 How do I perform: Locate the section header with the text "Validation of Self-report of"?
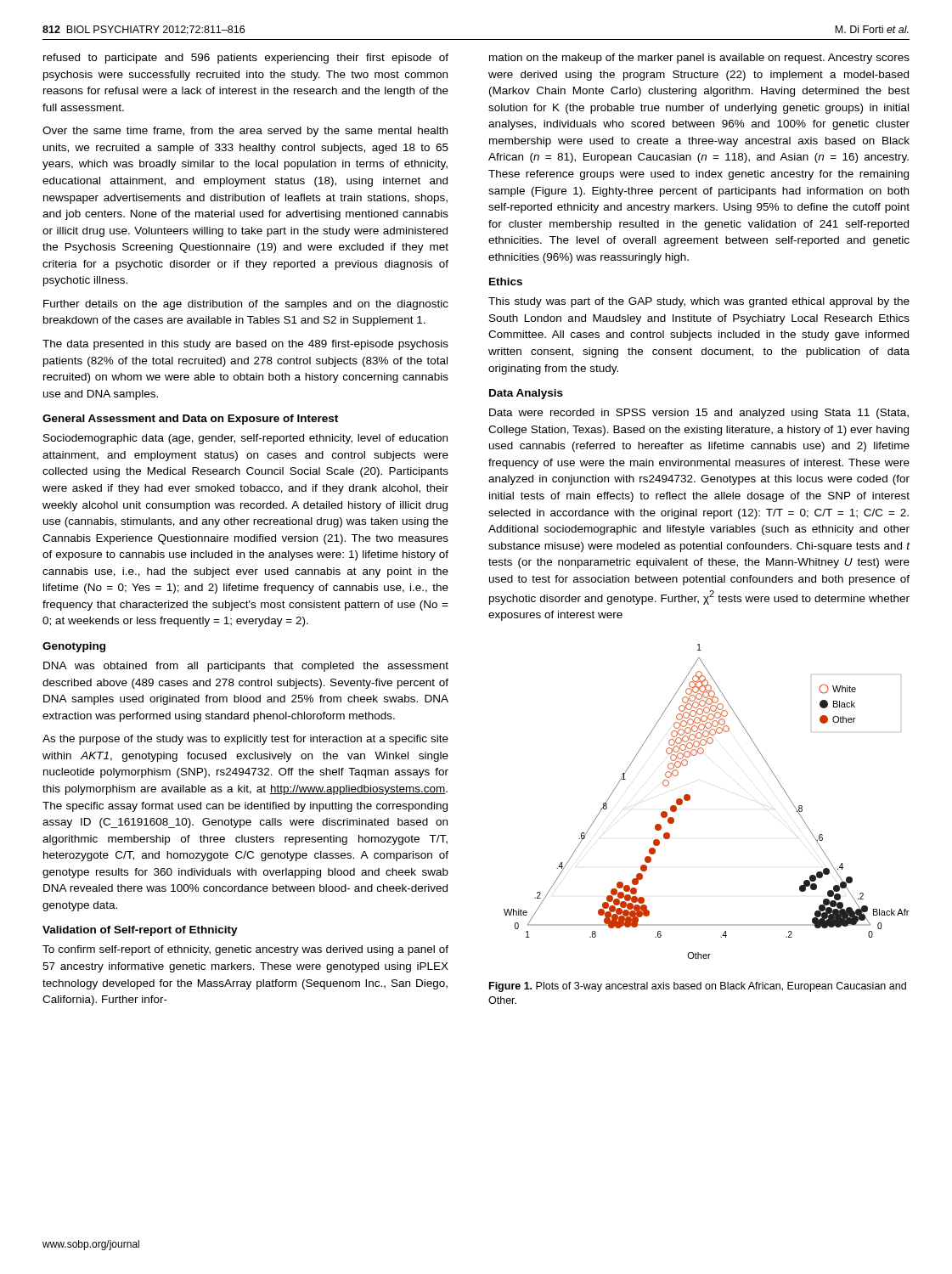point(140,930)
